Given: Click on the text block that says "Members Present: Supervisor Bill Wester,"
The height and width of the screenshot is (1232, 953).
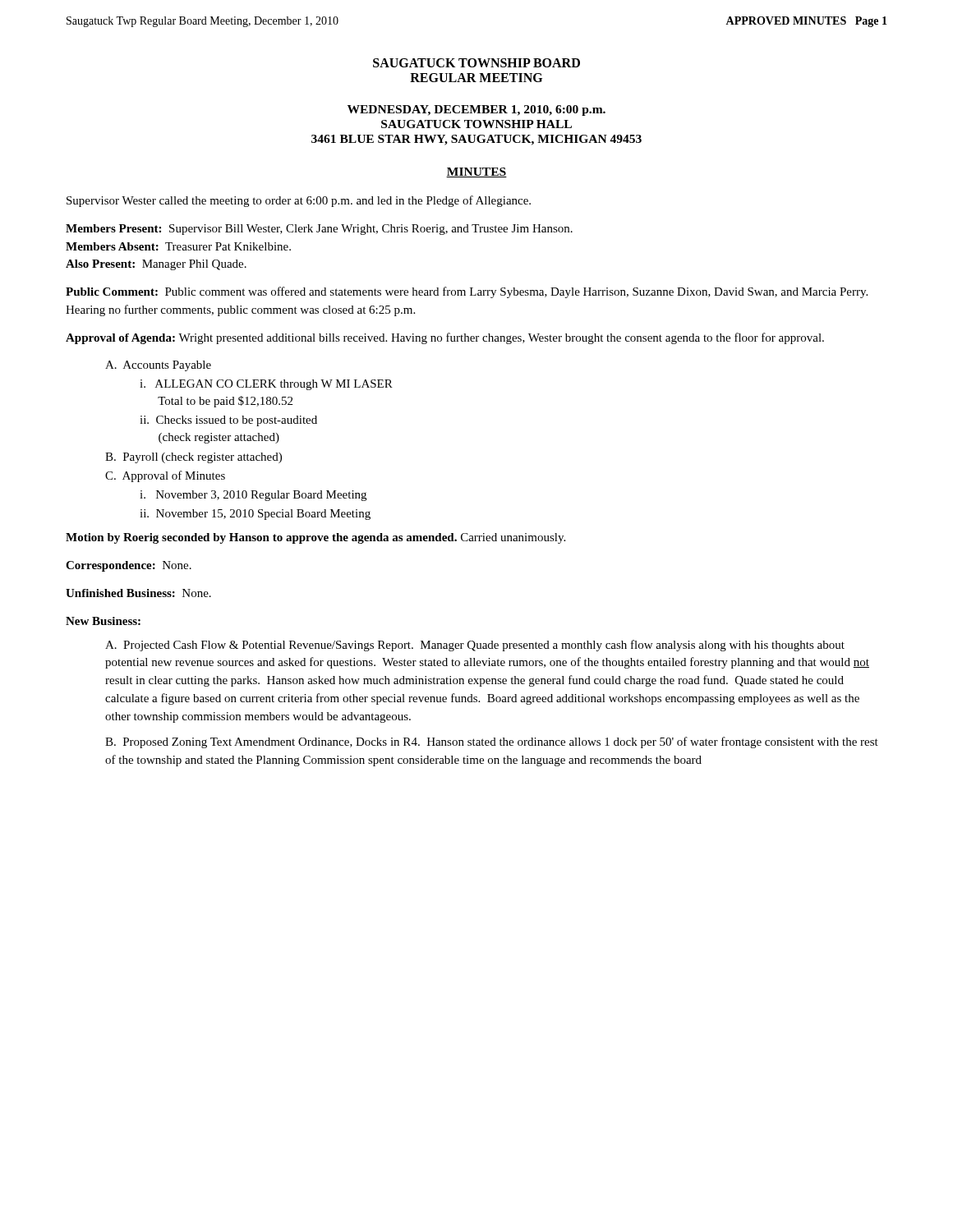Looking at the screenshot, I should tap(319, 230).
